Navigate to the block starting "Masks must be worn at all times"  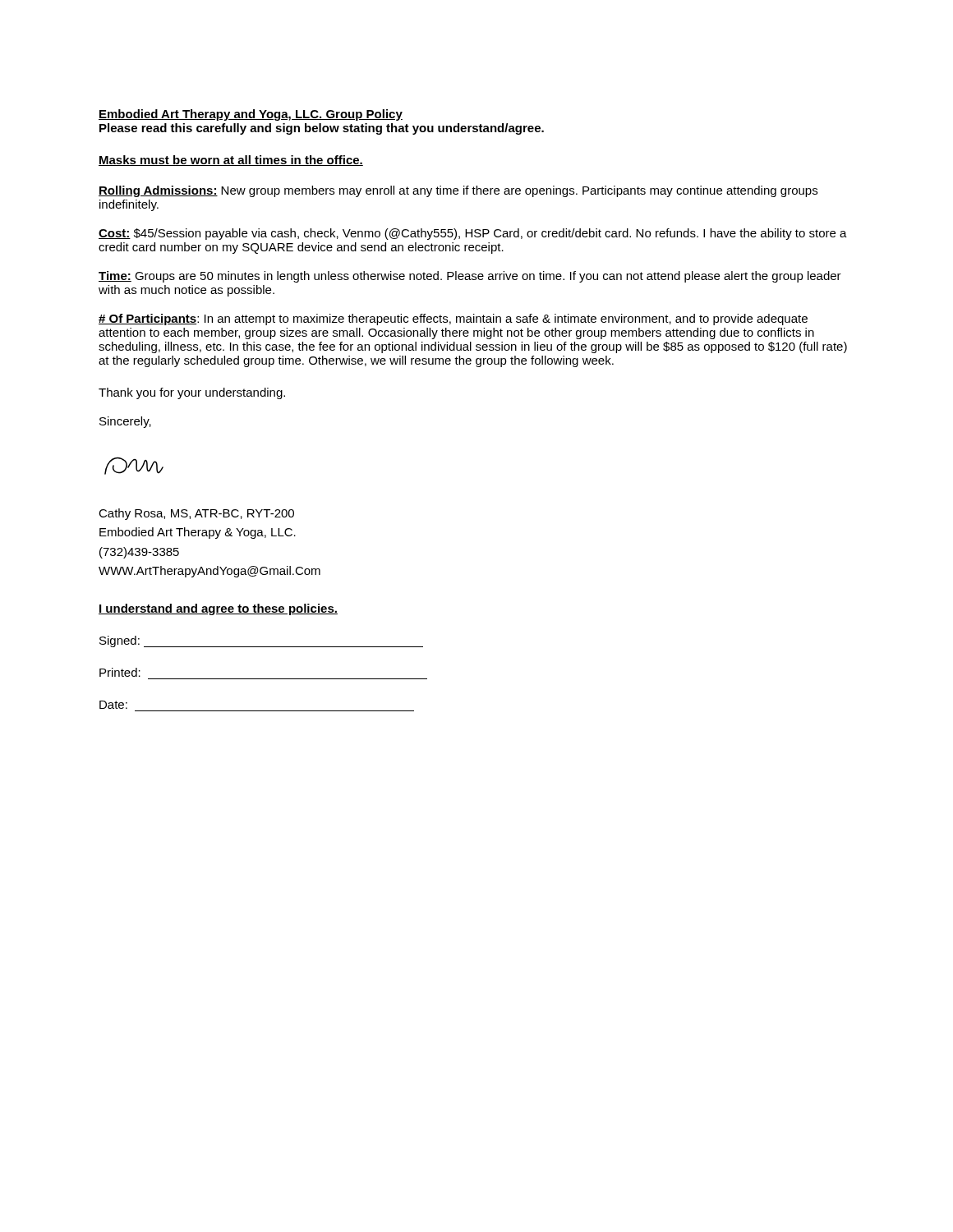point(231,160)
